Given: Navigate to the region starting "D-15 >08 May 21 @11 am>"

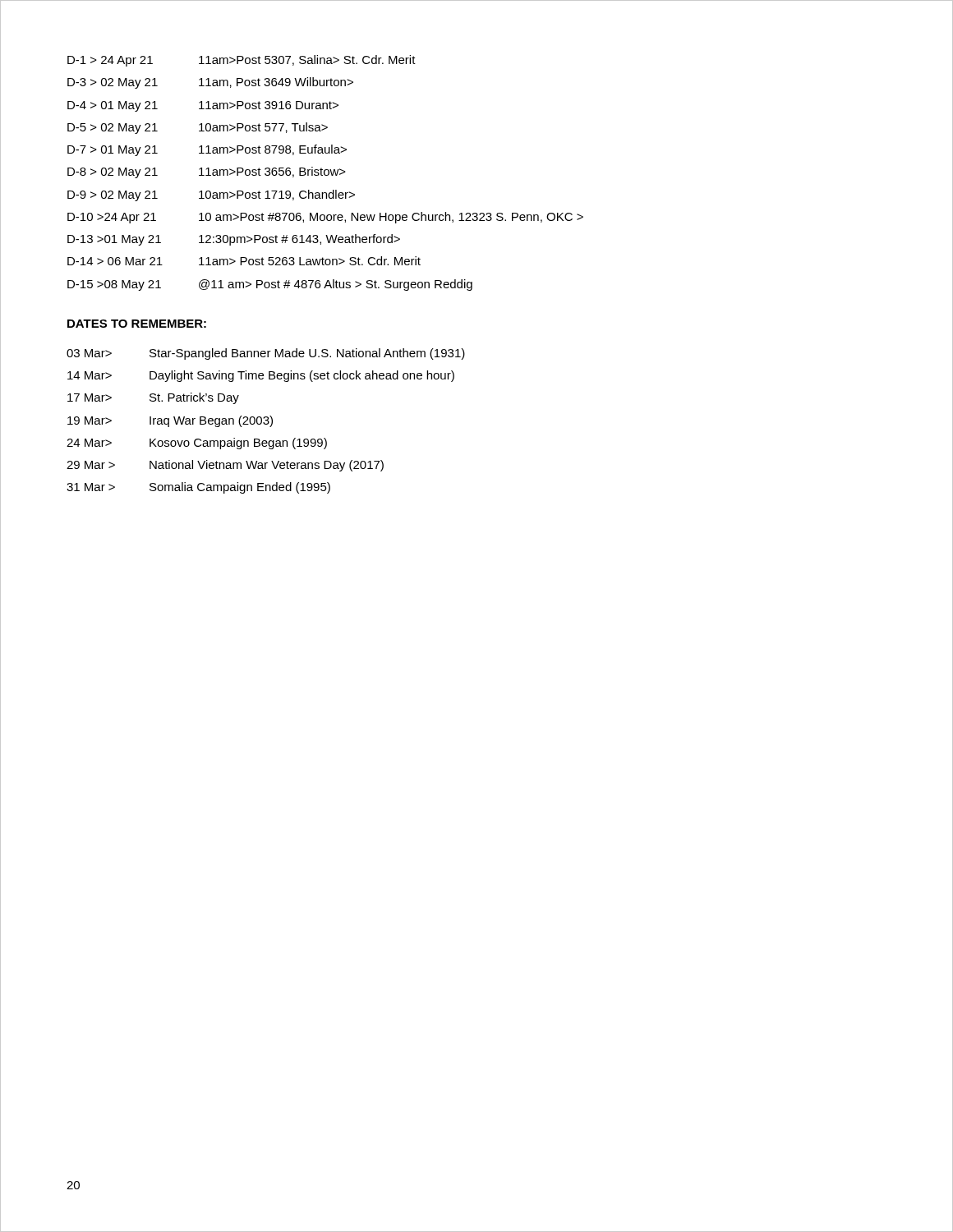Looking at the screenshot, I should click(476, 283).
